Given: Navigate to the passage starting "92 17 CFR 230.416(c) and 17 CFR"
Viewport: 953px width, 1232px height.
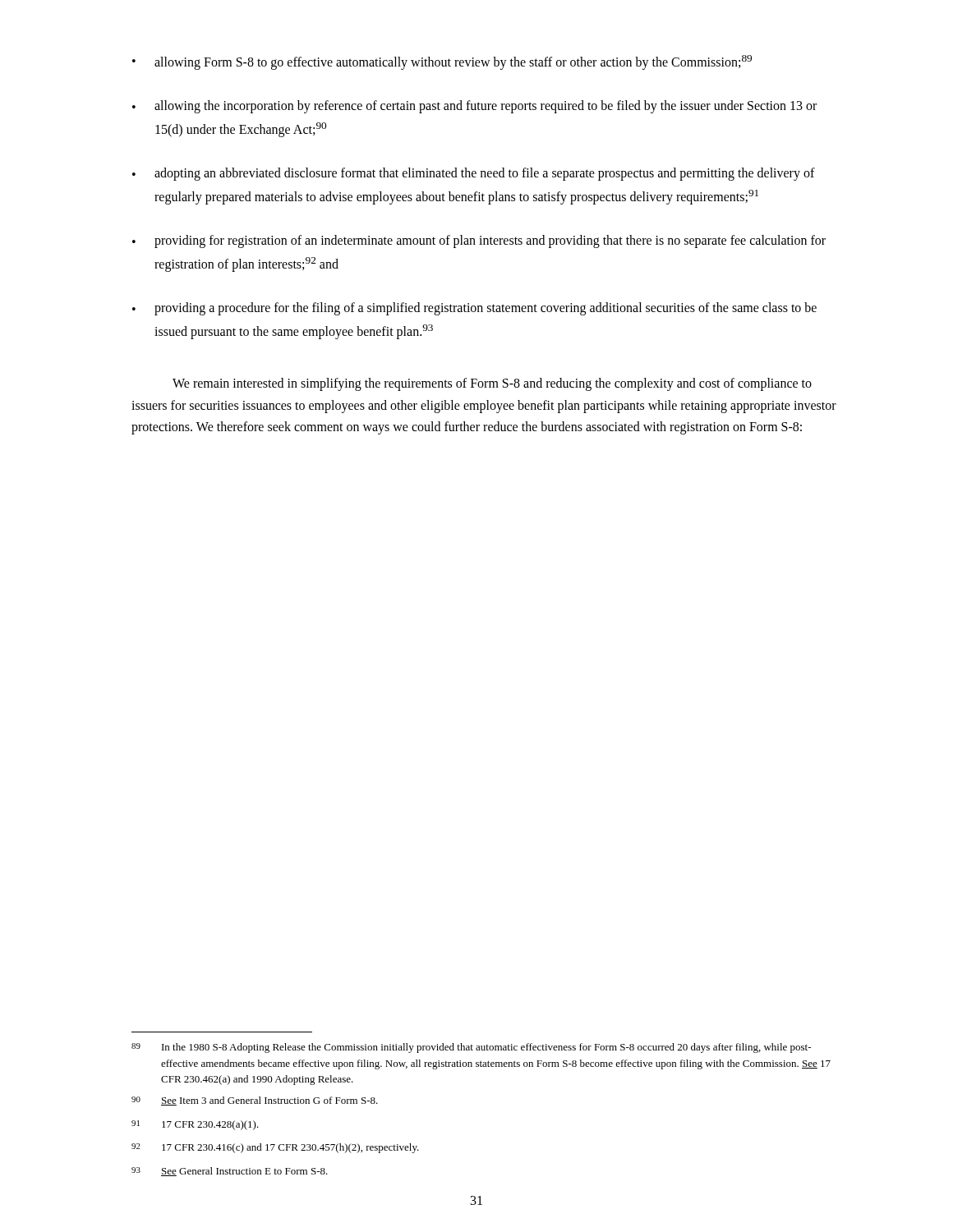Looking at the screenshot, I should pyautogui.click(x=275, y=1148).
